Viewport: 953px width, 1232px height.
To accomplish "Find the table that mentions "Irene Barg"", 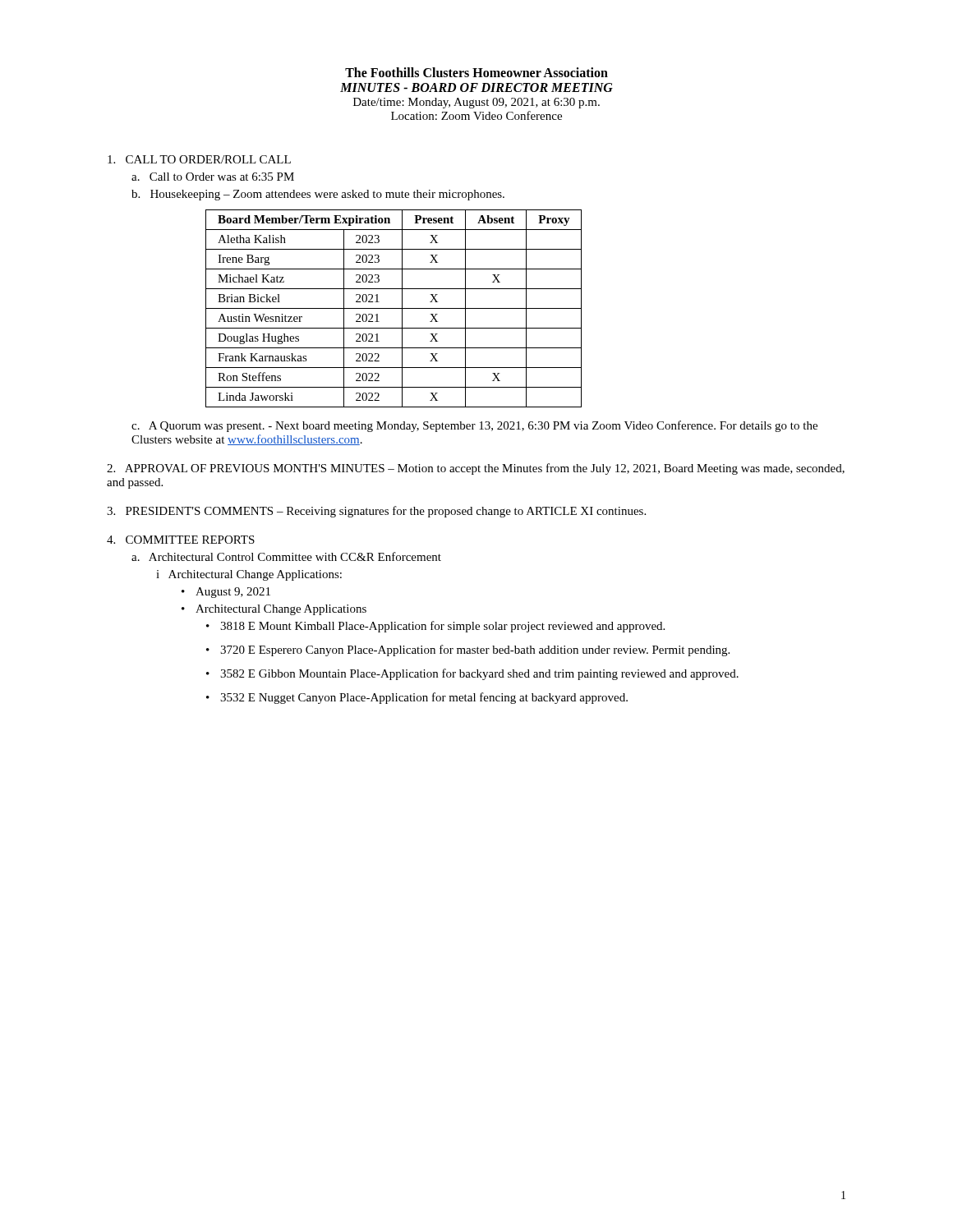I will point(501,308).
